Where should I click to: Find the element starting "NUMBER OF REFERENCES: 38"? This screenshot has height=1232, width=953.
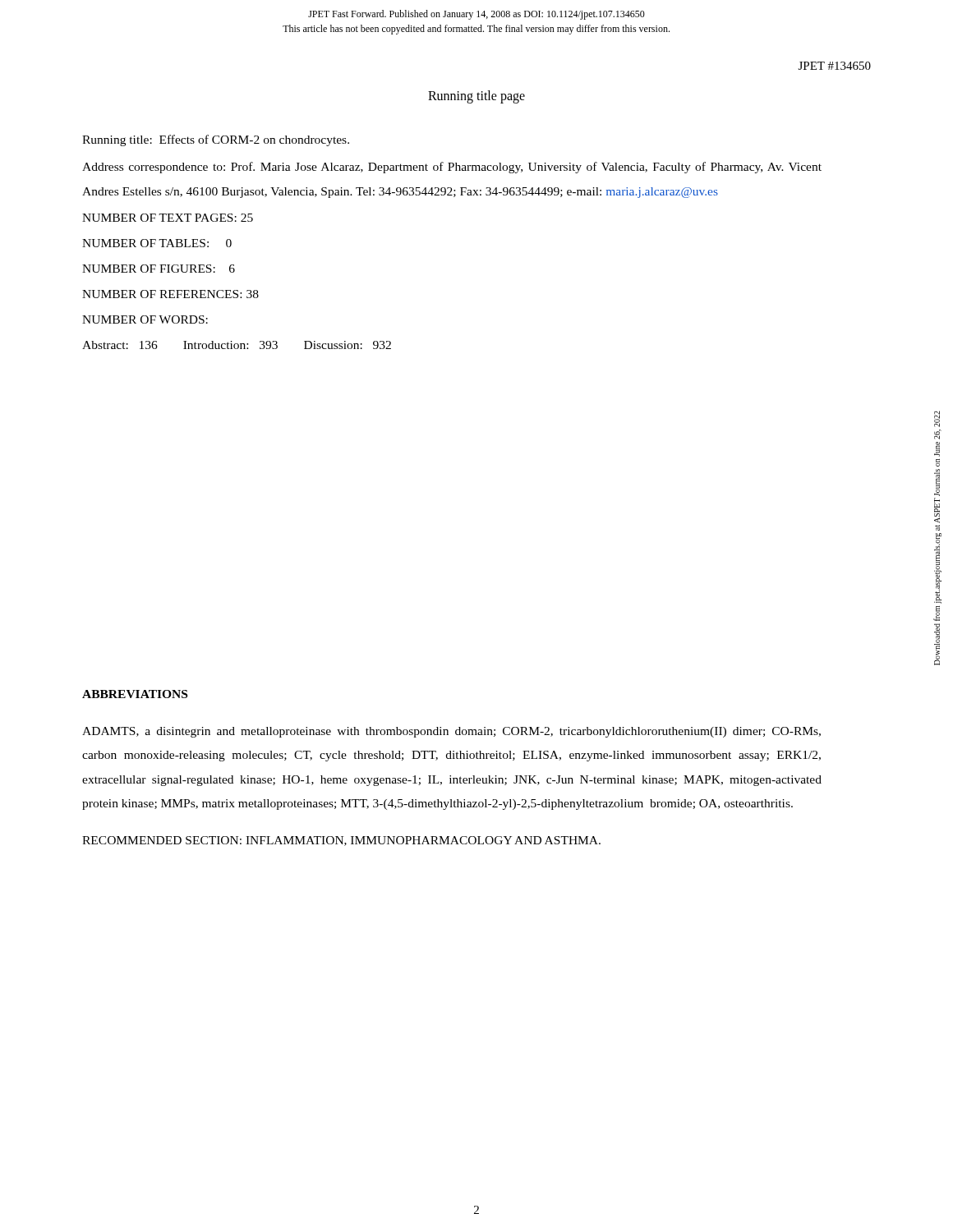pos(170,294)
